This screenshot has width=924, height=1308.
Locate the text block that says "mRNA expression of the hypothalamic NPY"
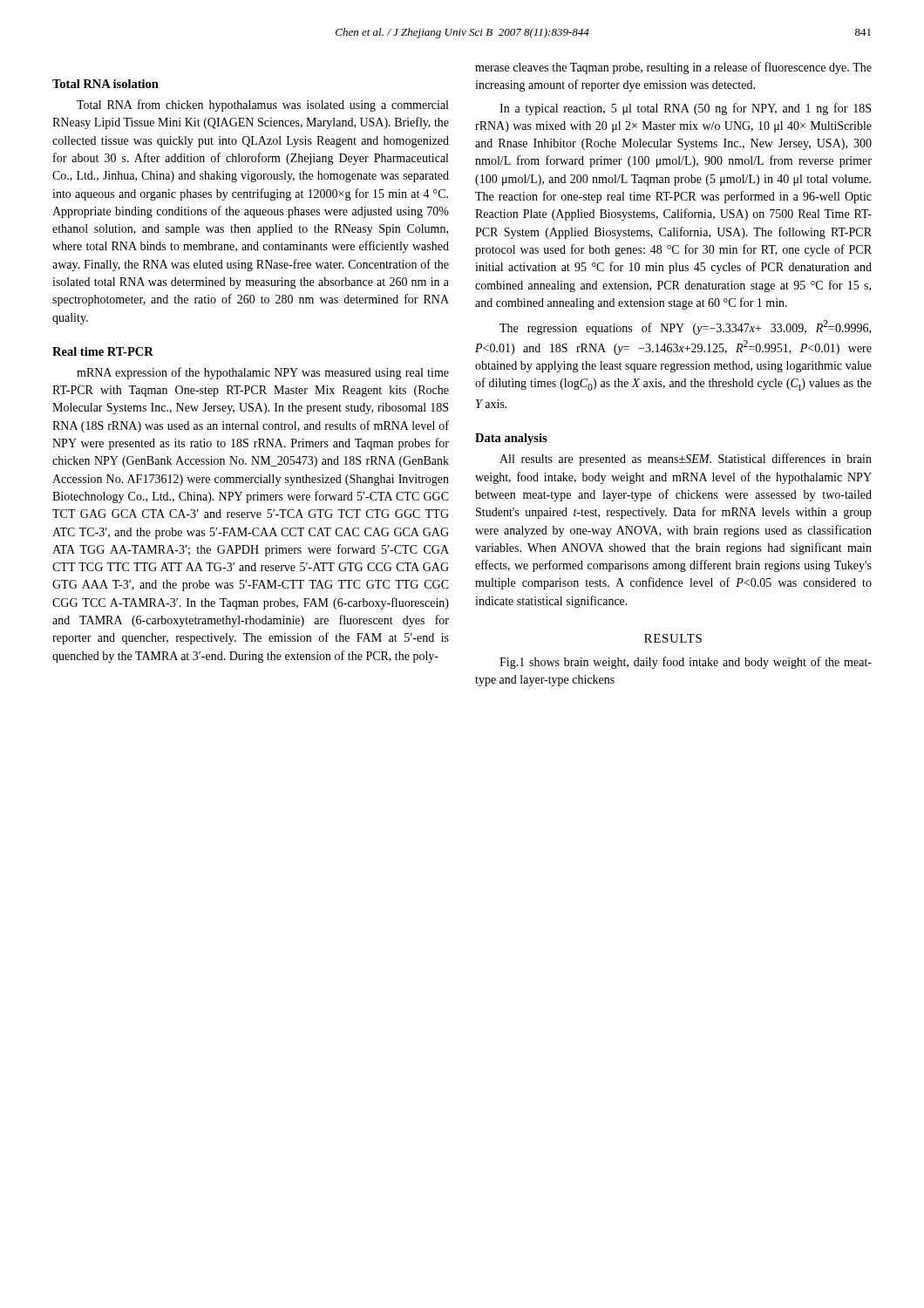coord(251,514)
